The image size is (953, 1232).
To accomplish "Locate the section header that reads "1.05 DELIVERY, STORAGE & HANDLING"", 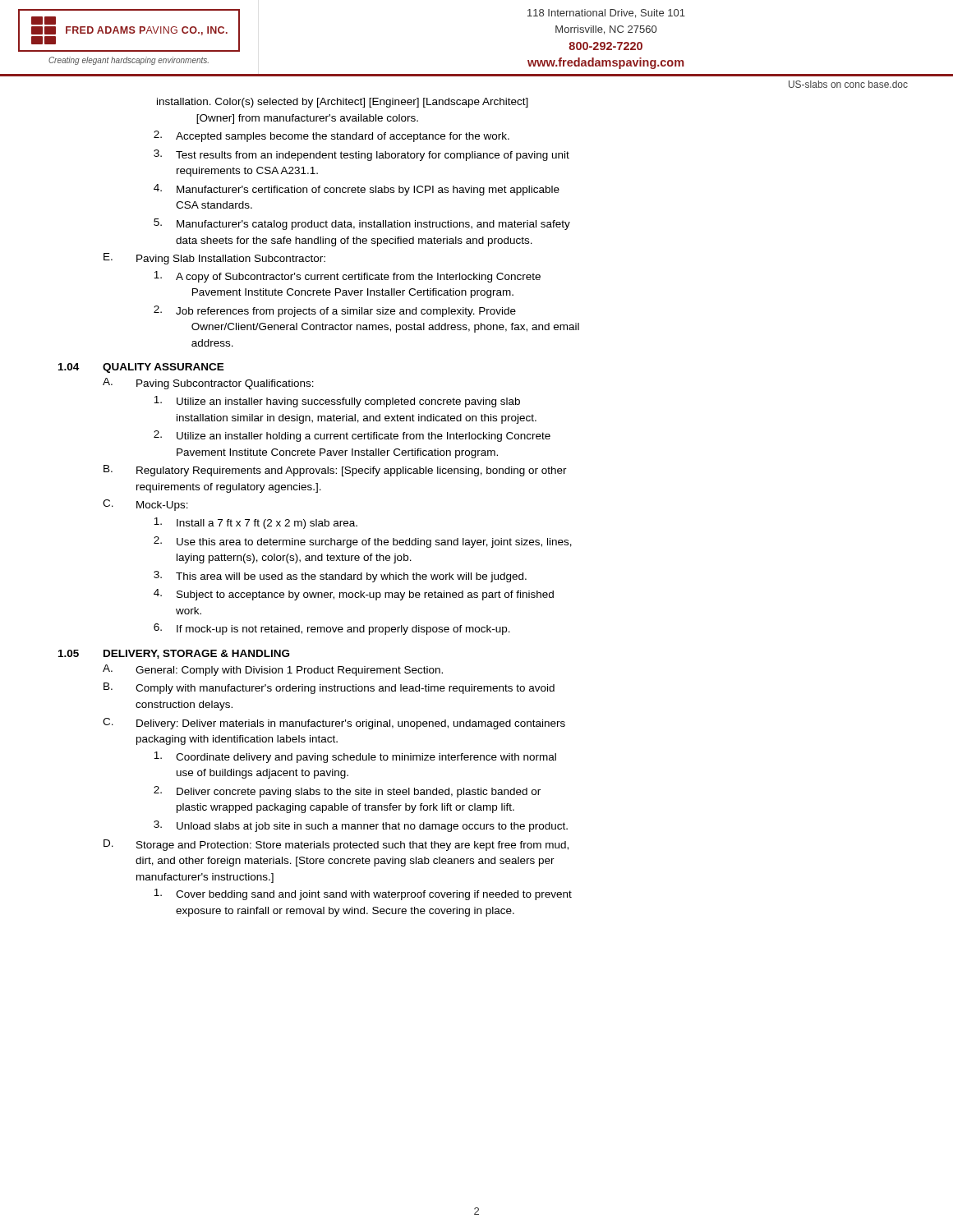I will pos(174,653).
